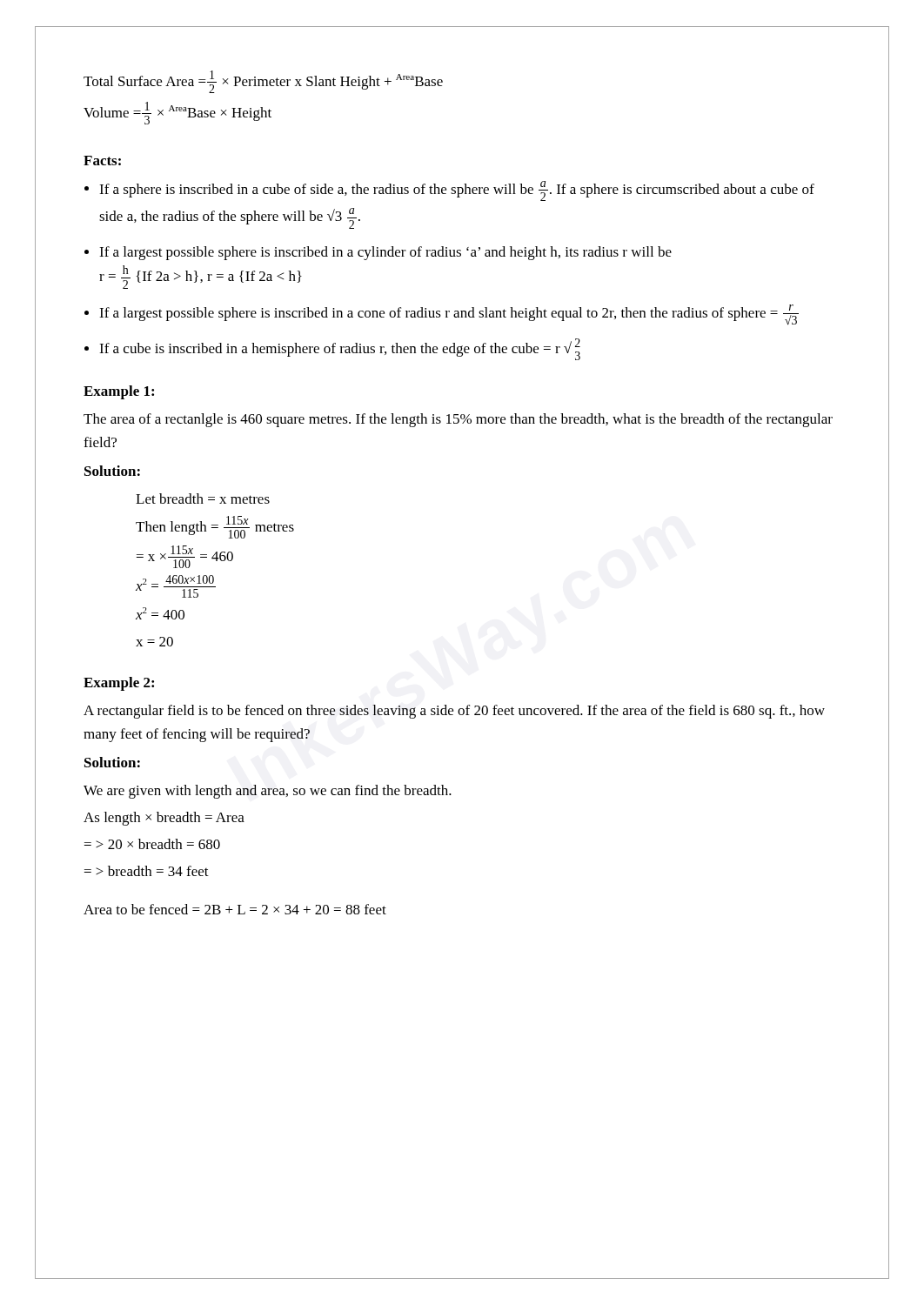Locate the text block with the text "A rectangular field is to be fenced"
The image size is (924, 1305).
454,722
